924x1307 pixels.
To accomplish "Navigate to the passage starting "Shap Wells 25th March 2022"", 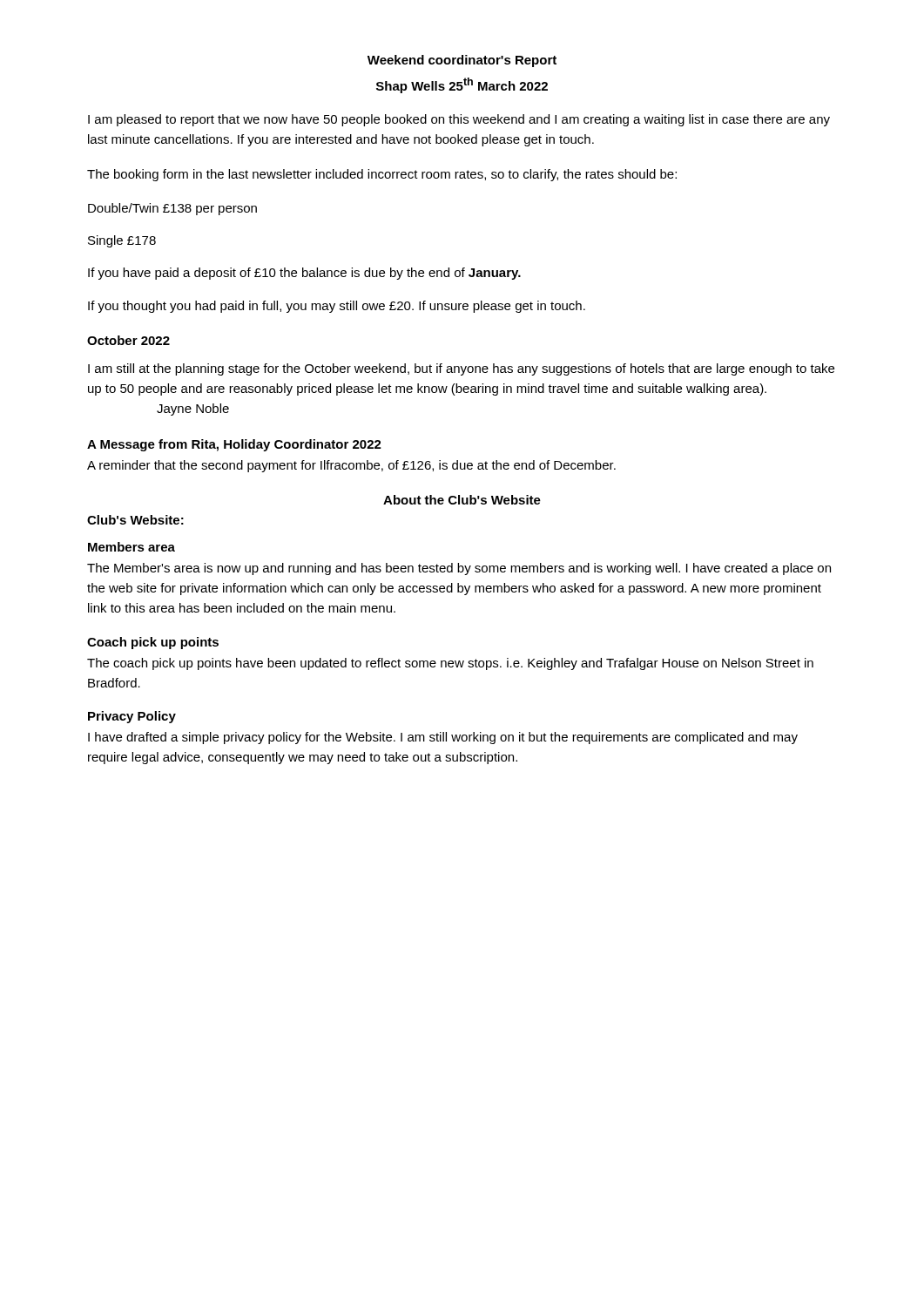I will pos(462,84).
